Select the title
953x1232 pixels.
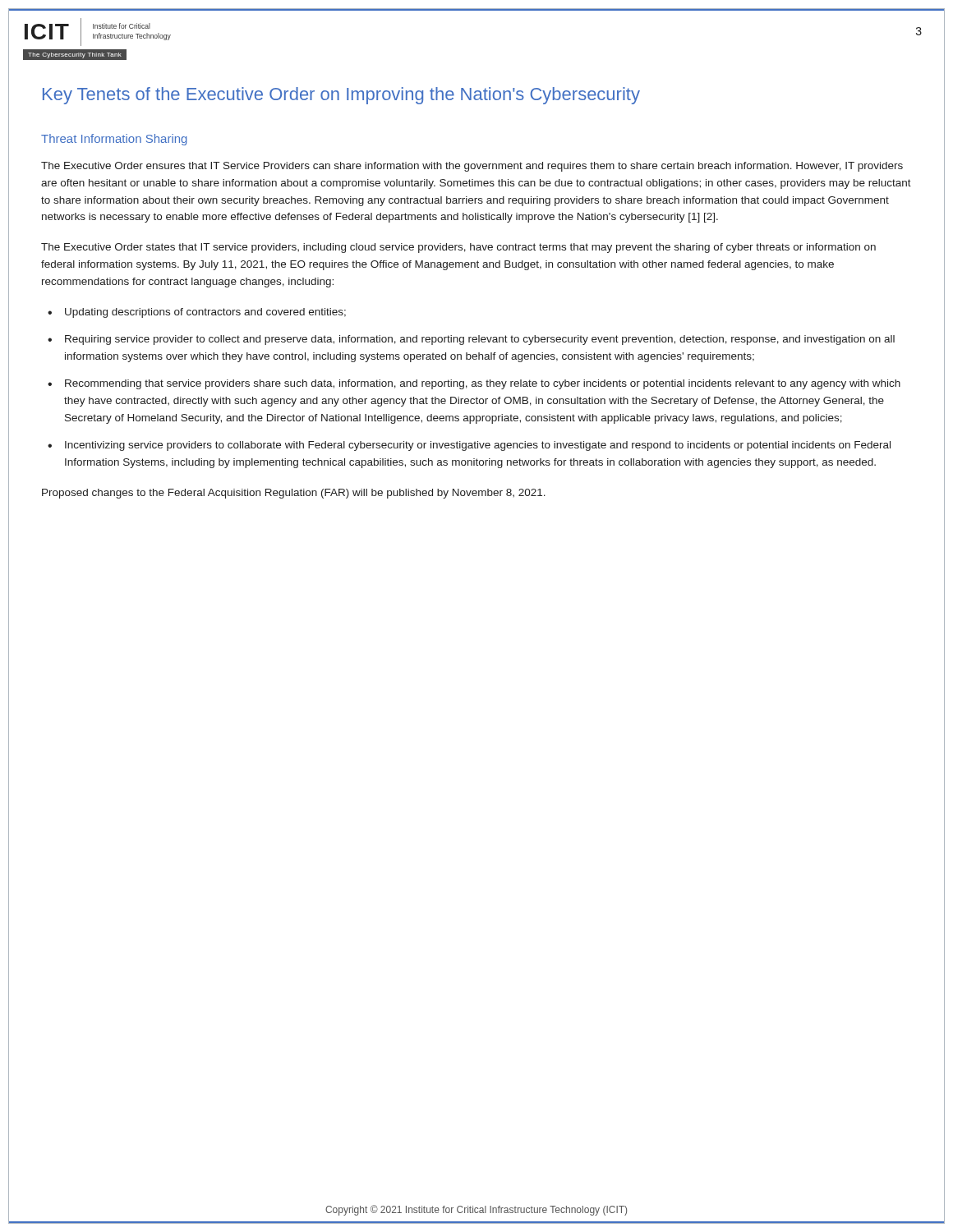point(341,94)
